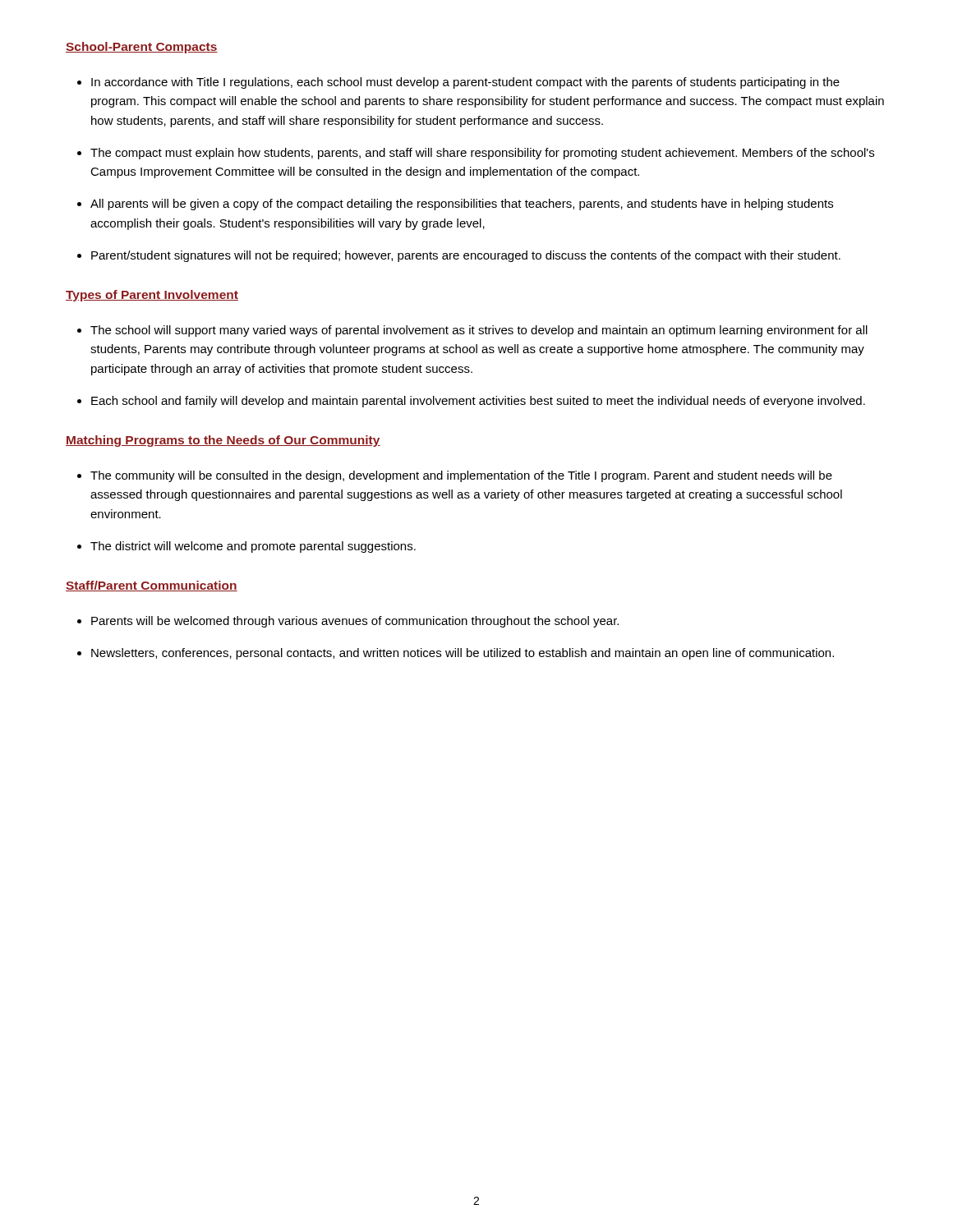Navigate to the element starting "The school will support"
This screenshot has width=953, height=1232.
(x=489, y=349)
